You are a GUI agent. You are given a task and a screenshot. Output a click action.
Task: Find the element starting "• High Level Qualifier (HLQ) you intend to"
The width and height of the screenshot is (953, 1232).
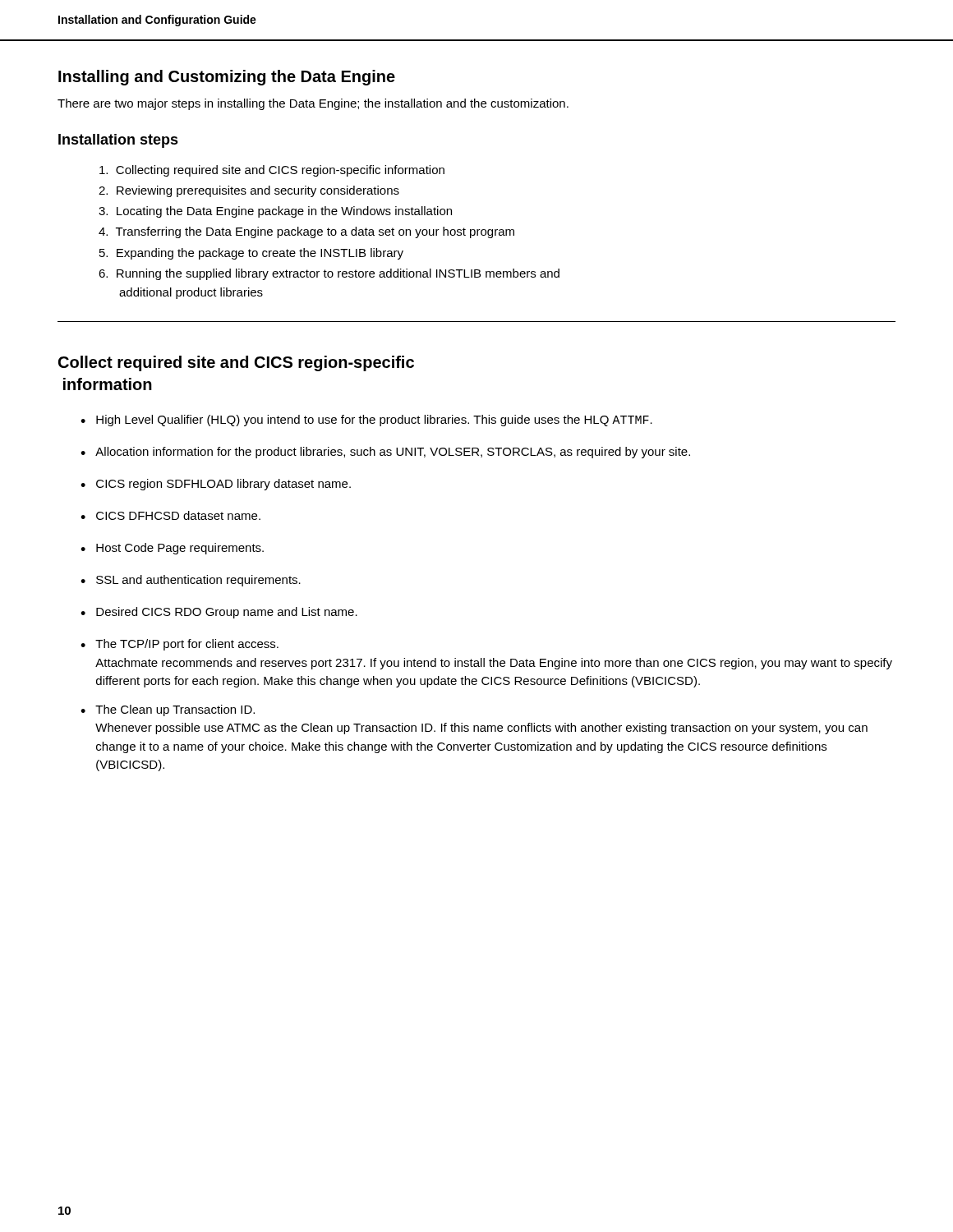coord(367,422)
